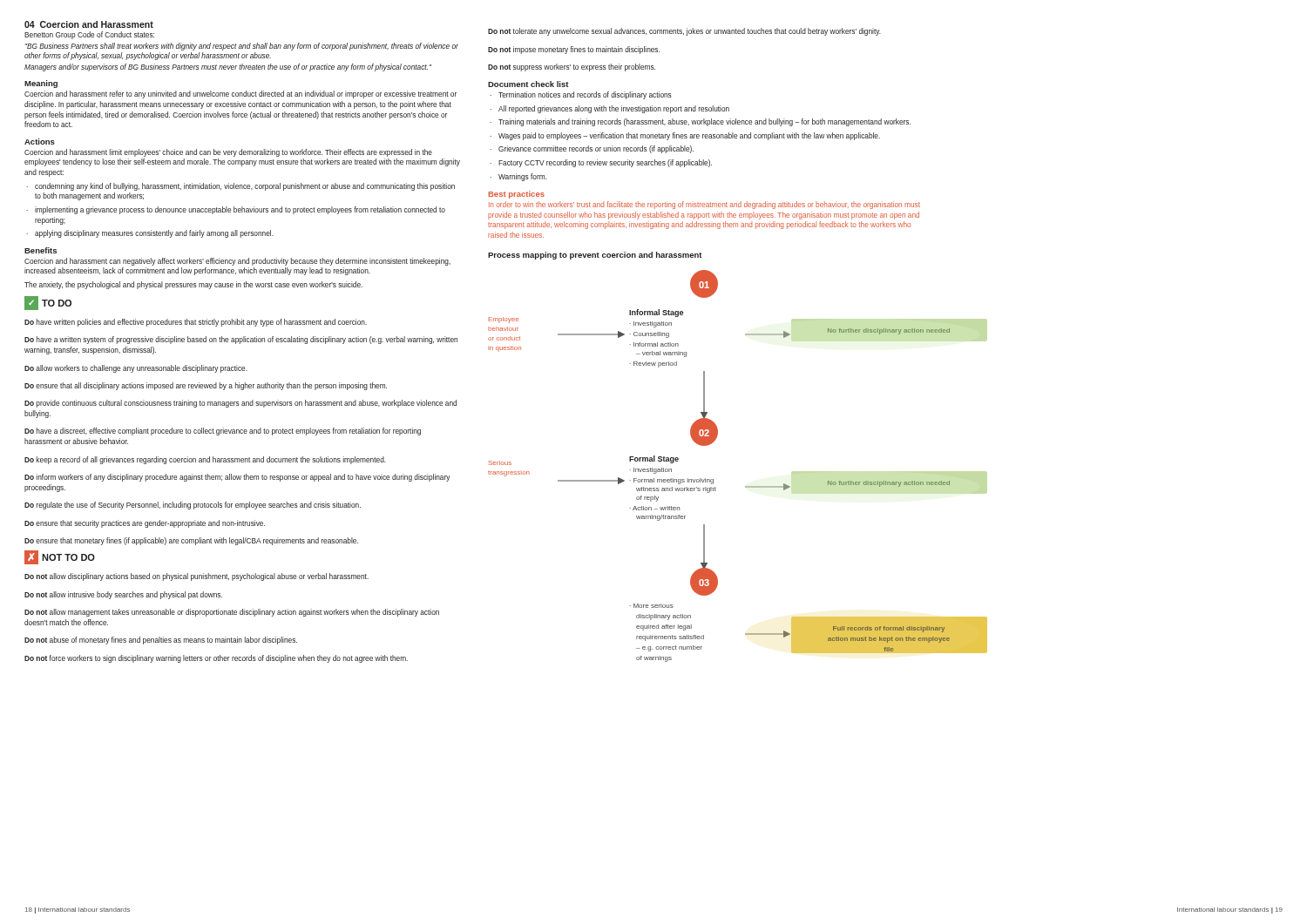Find the region starting "Do not tolerate any unwelcome sexual advances,"

706,32
